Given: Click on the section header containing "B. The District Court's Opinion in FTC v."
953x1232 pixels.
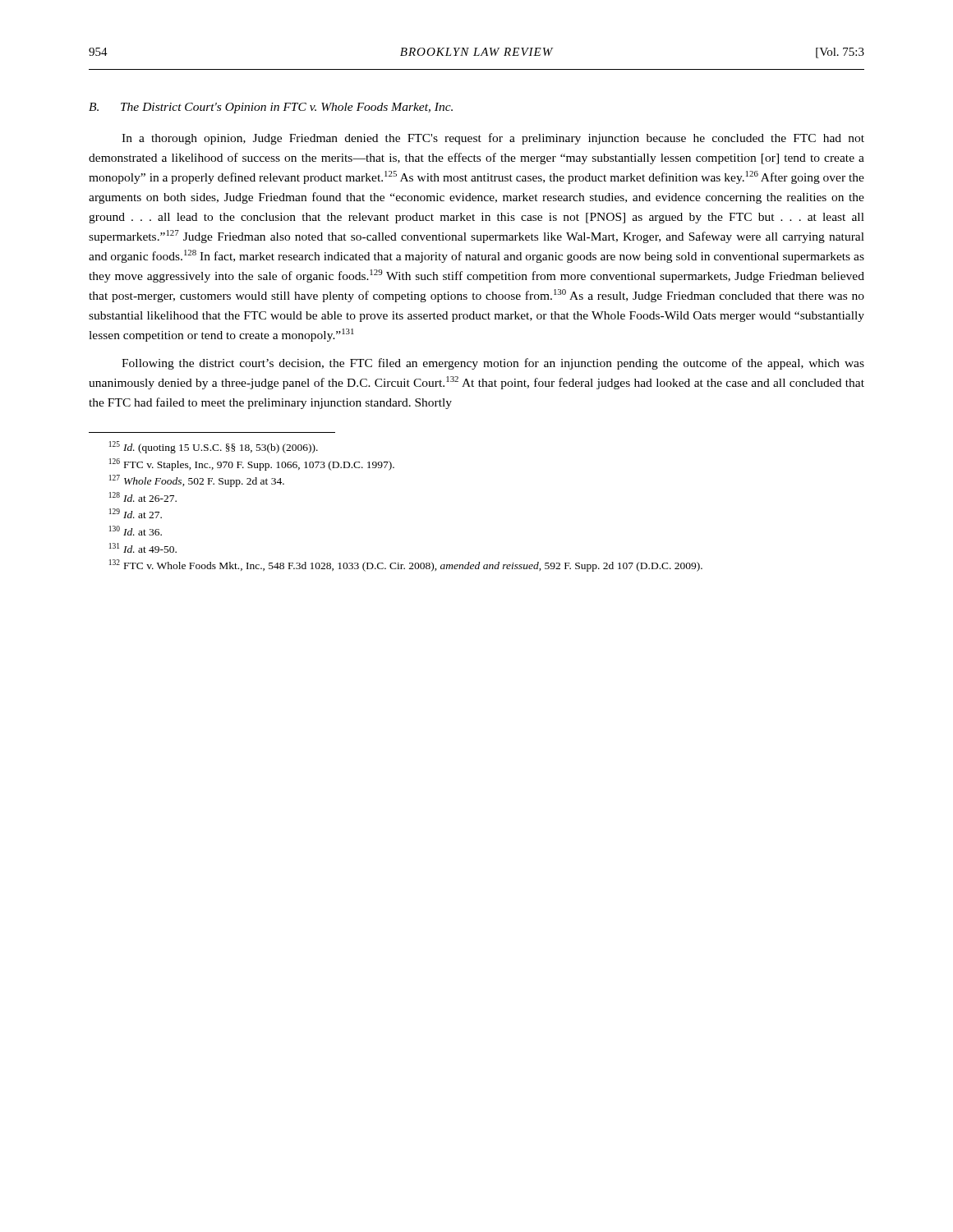Looking at the screenshot, I should (271, 108).
